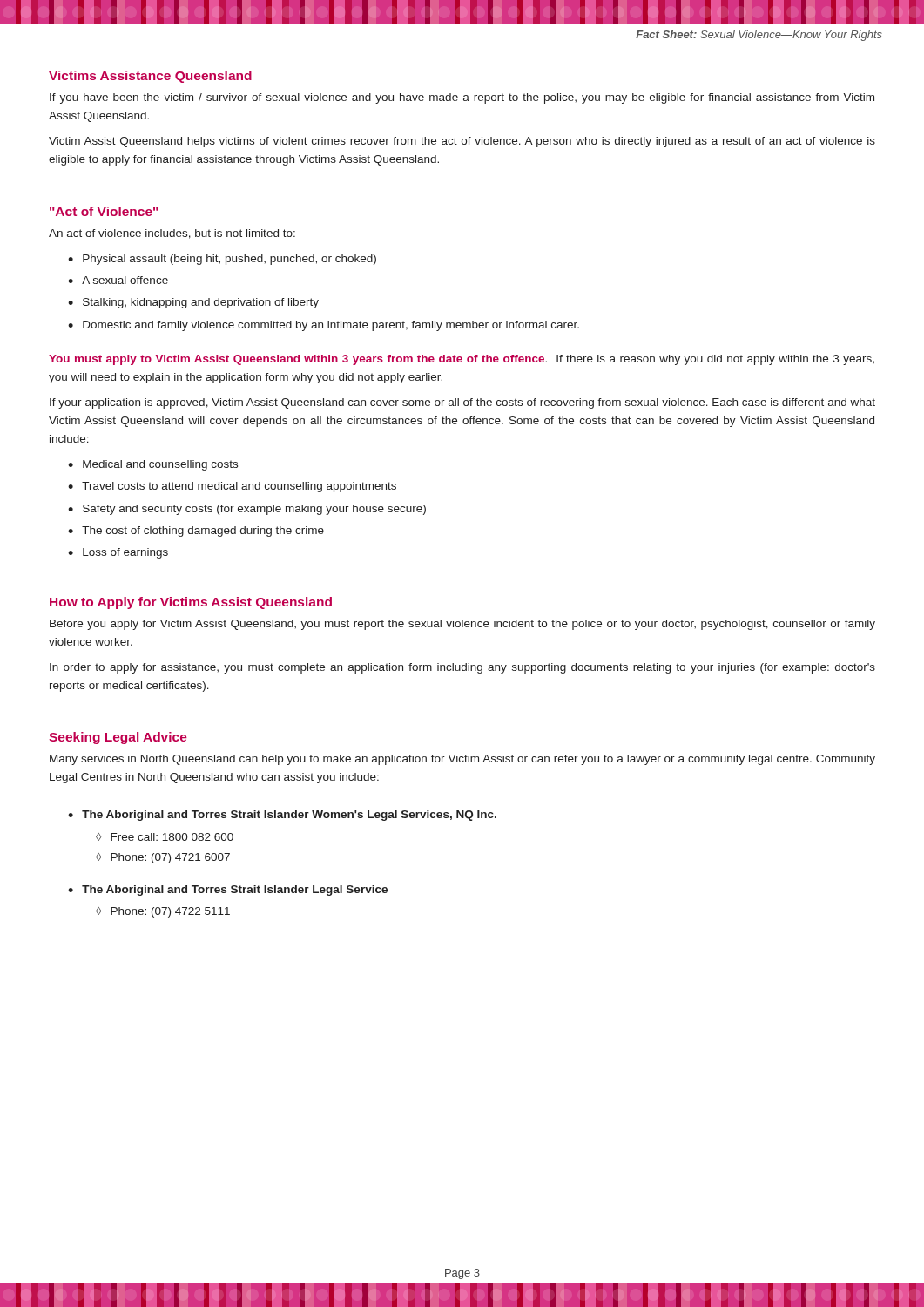This screenshot has width=924, height=1307.
Task: Find the element starting "How to Apply for Victims Assist Queensland"
Action: [x=191, y=601]
